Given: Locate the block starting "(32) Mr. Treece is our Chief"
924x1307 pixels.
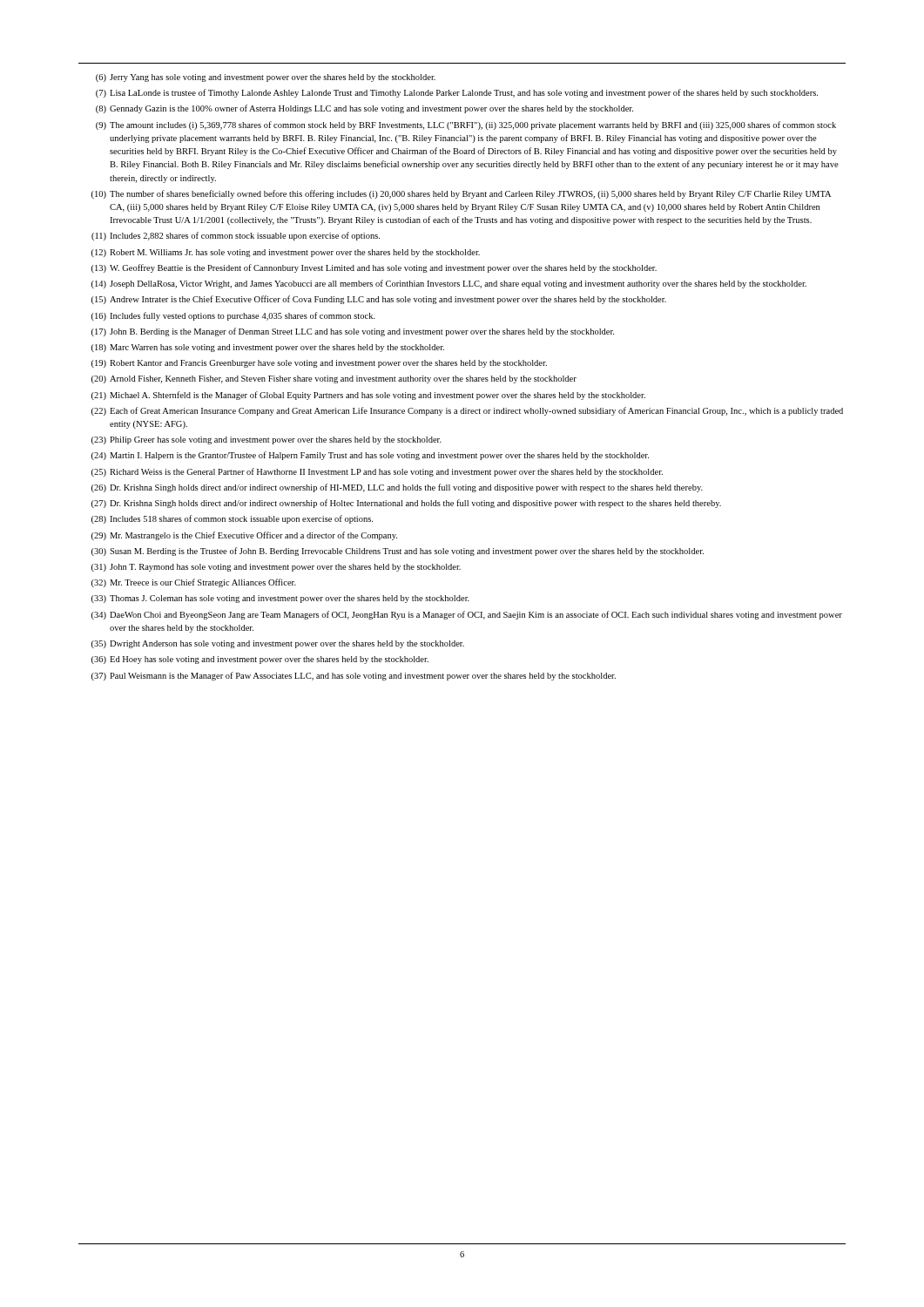Looking at the screenshot, I should point(194,583).
